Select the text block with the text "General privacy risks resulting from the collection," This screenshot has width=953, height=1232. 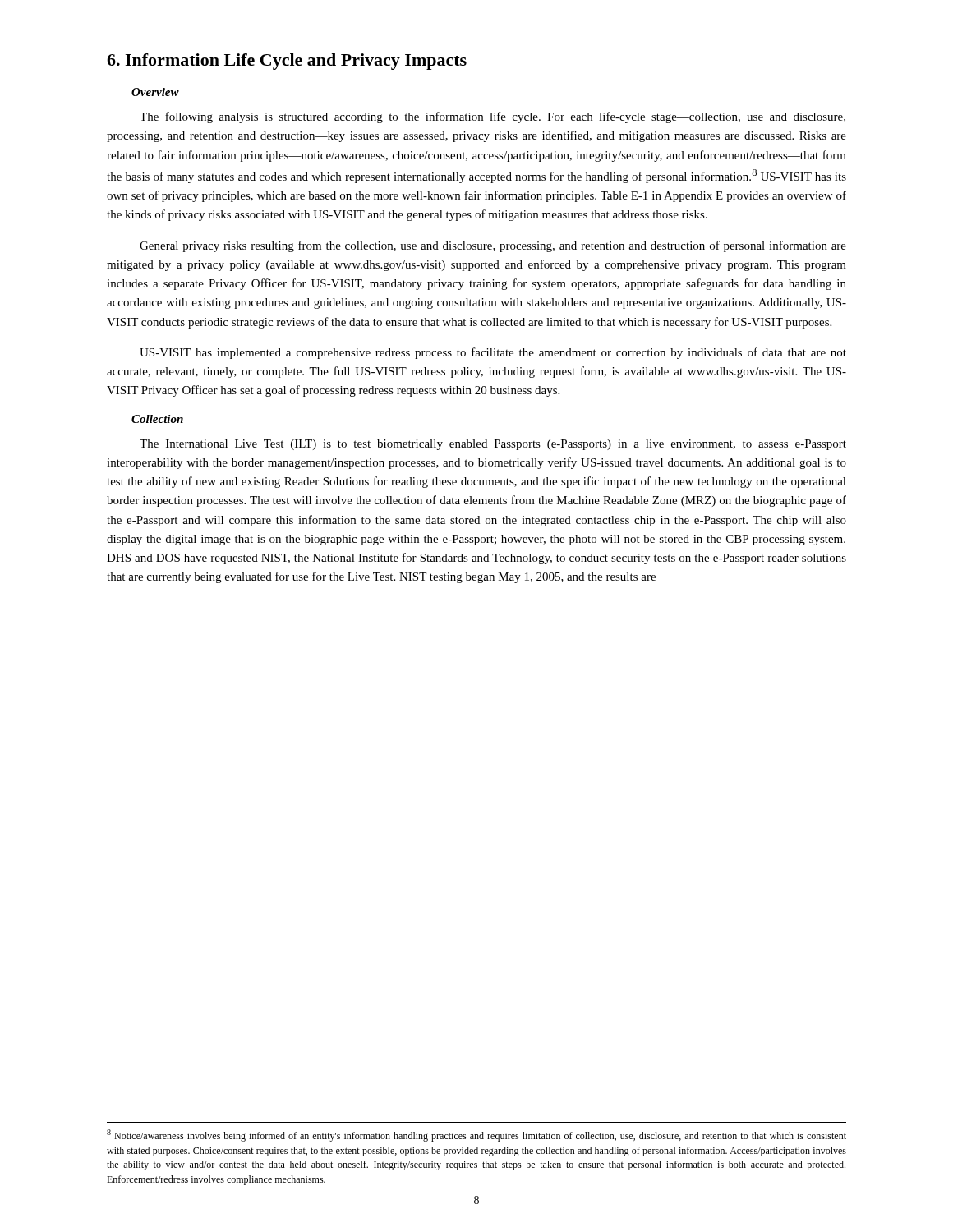pos(476,284)
